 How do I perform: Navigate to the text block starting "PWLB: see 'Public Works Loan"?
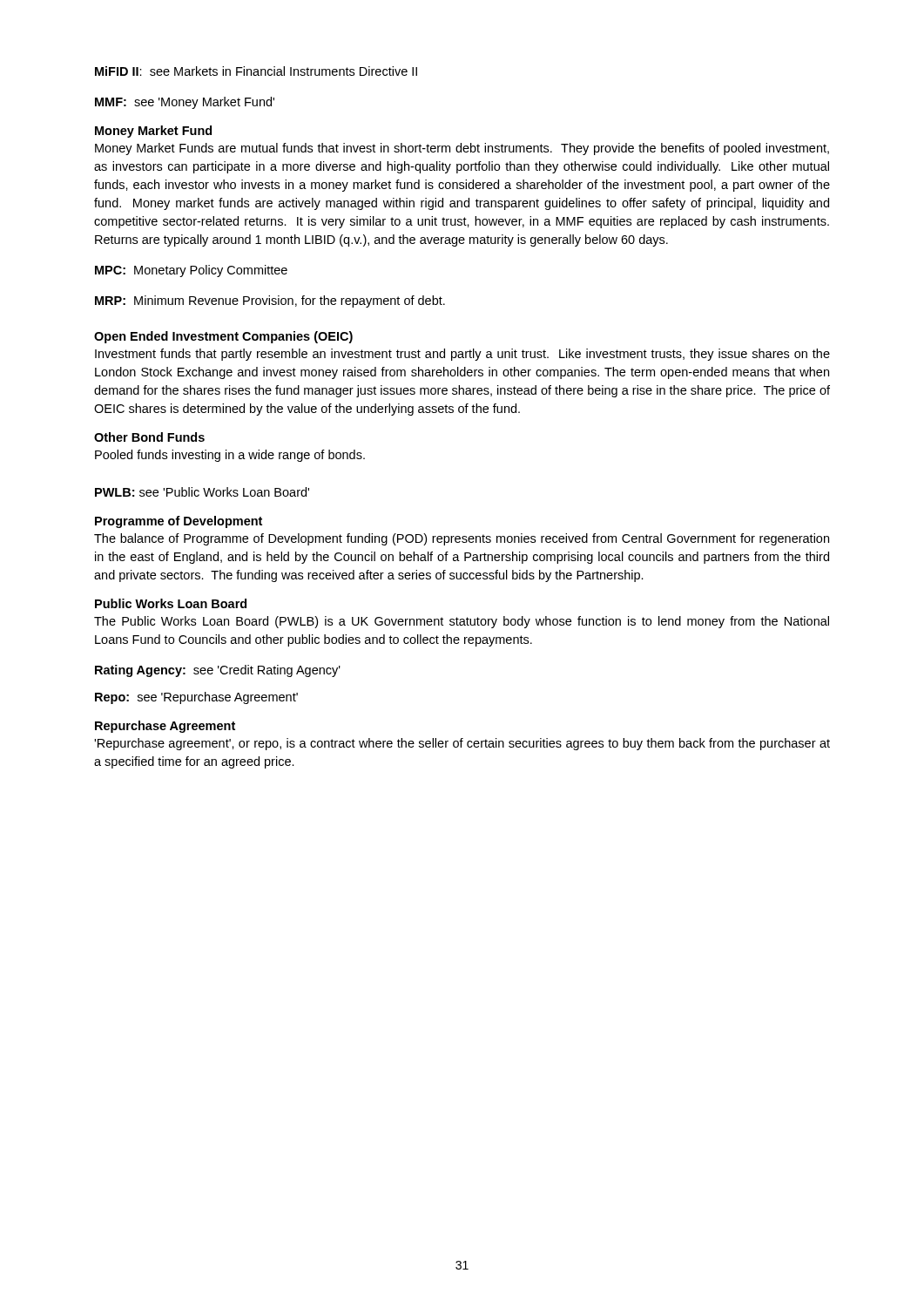click(202, 492)
